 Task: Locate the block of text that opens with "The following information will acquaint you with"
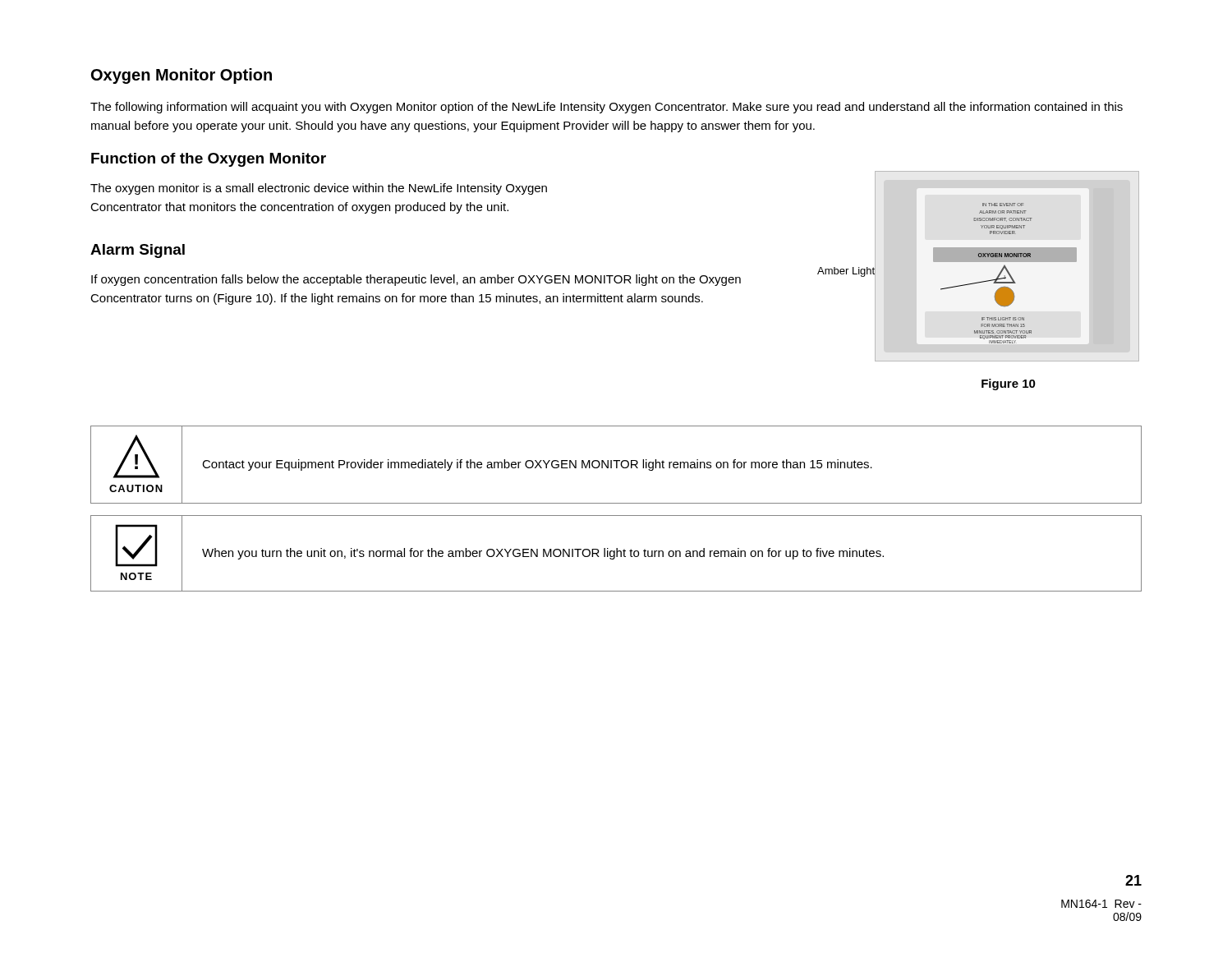(607, 116)
